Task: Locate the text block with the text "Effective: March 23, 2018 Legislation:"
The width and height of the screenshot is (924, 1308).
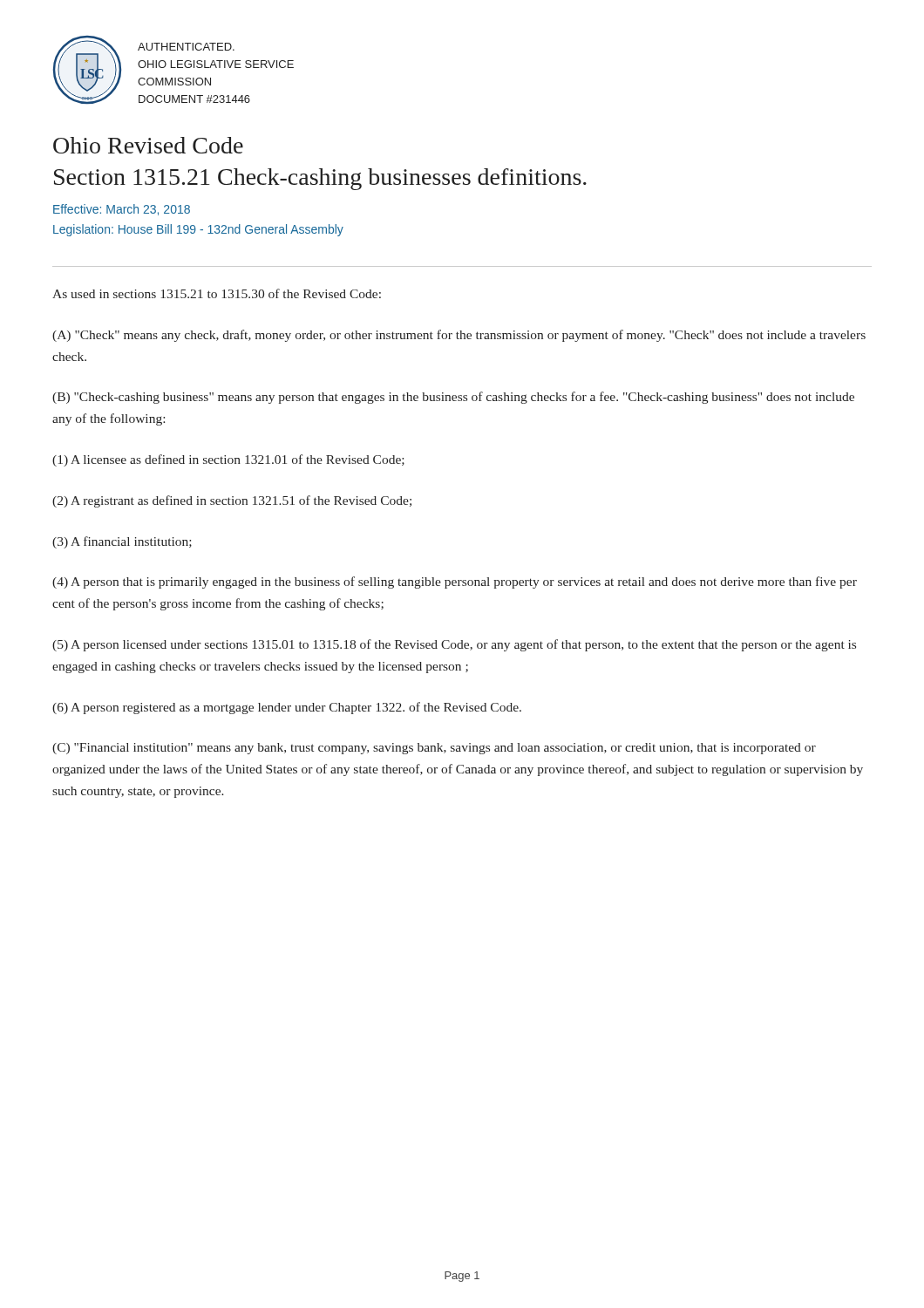Action: pos(198,219)
